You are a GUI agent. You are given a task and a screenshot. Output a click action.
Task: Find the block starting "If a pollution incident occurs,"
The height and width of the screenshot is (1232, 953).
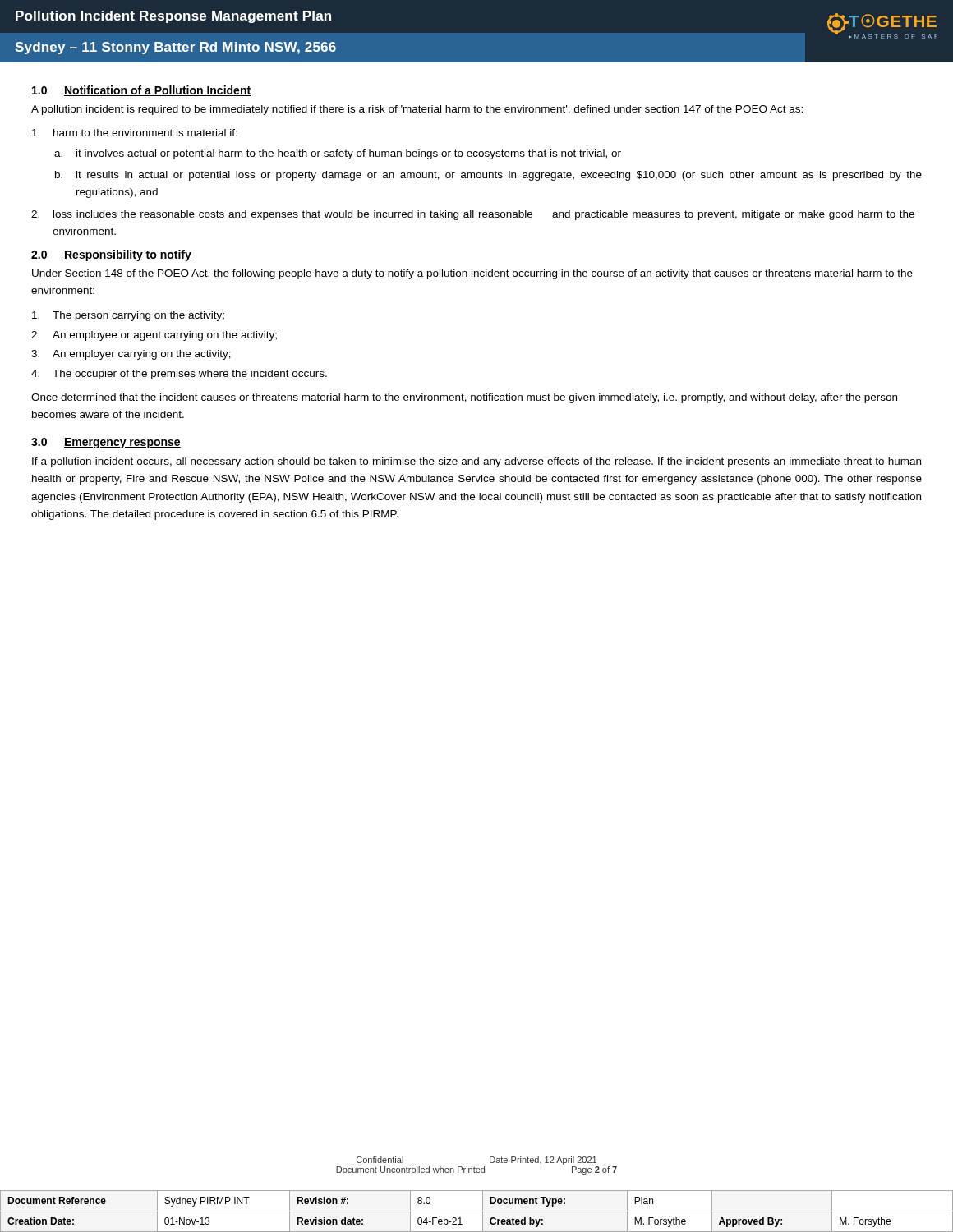(476, 487)
